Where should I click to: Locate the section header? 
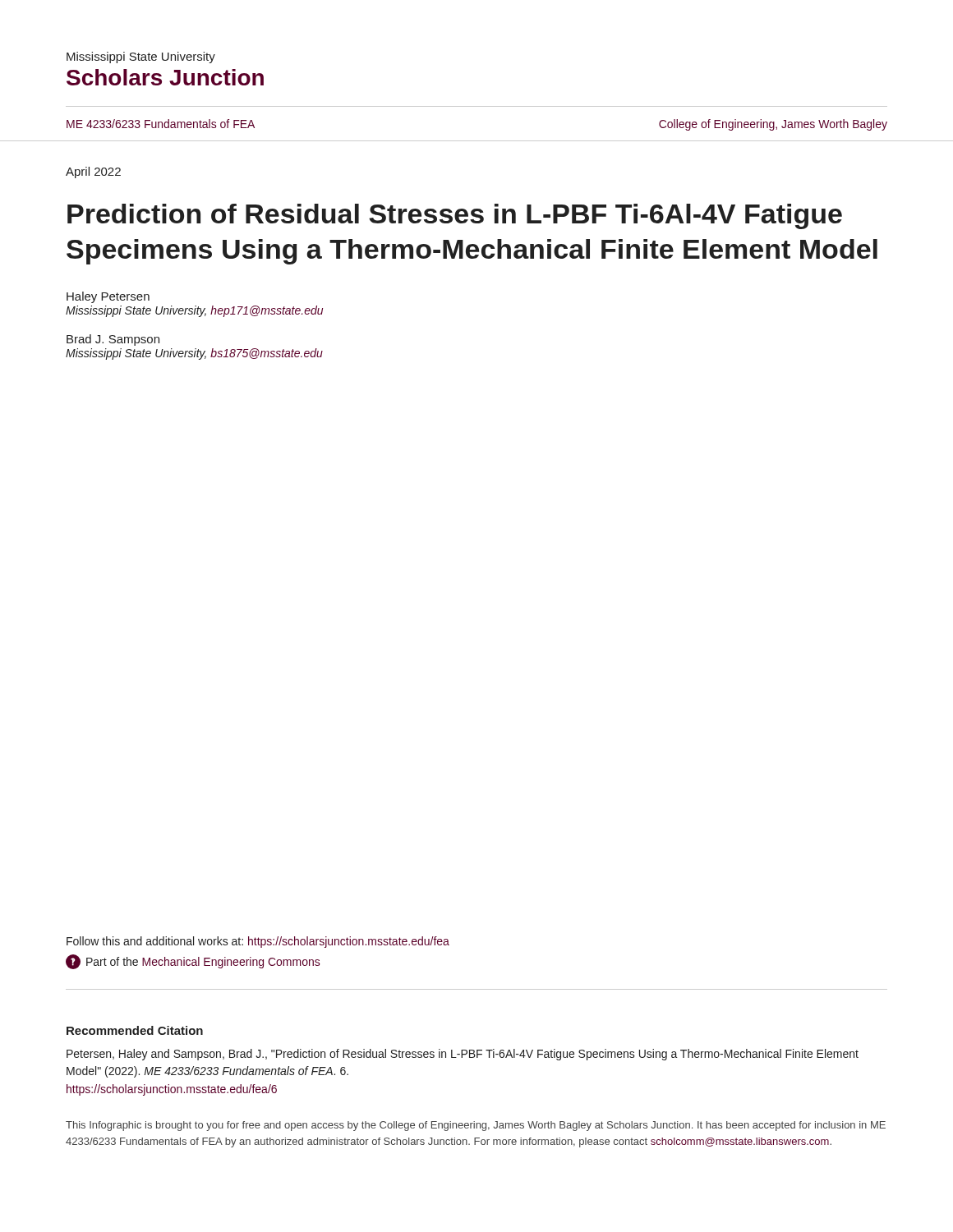click(135, 1030)
